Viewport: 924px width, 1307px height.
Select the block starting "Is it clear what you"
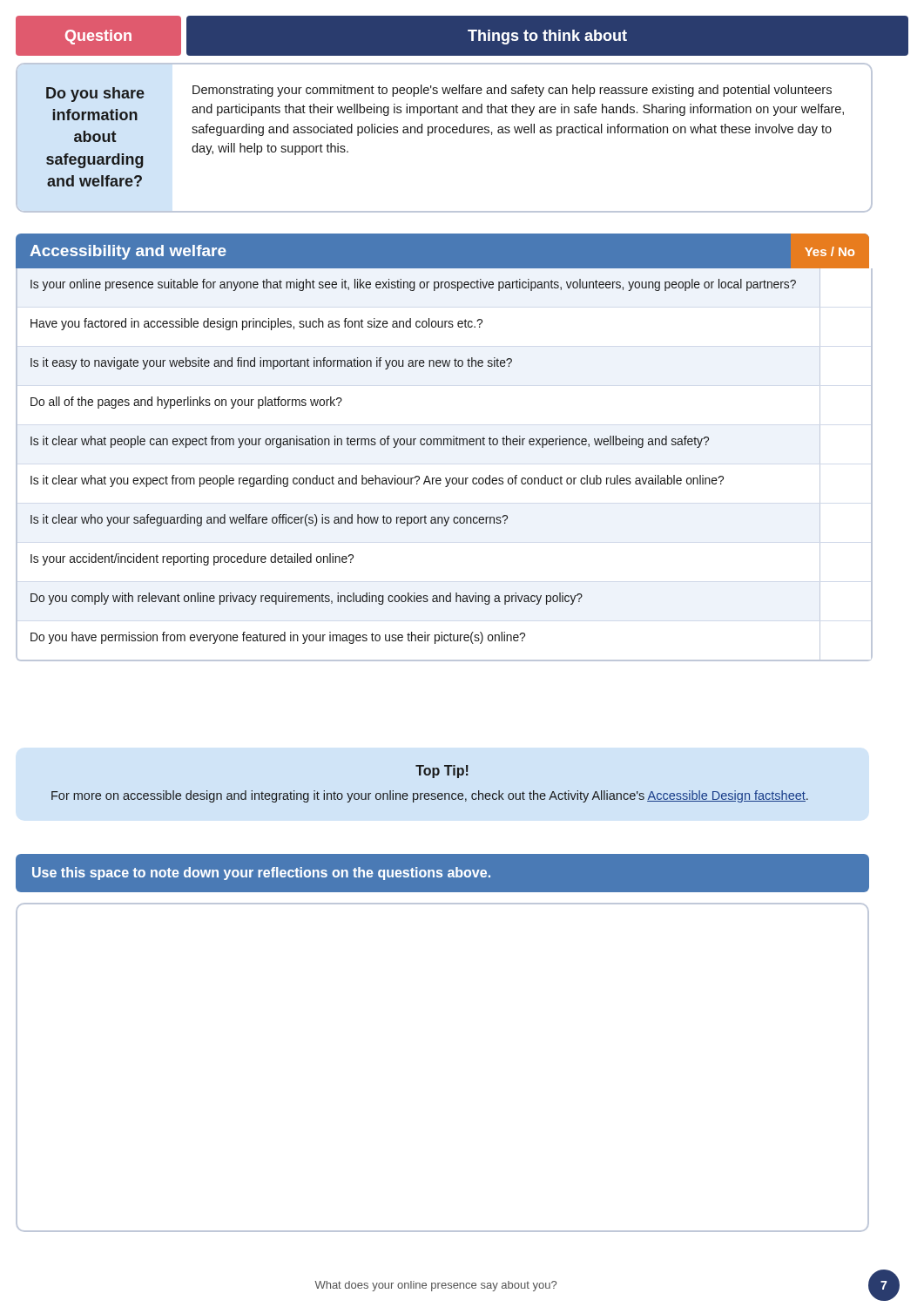click(377, 481)
